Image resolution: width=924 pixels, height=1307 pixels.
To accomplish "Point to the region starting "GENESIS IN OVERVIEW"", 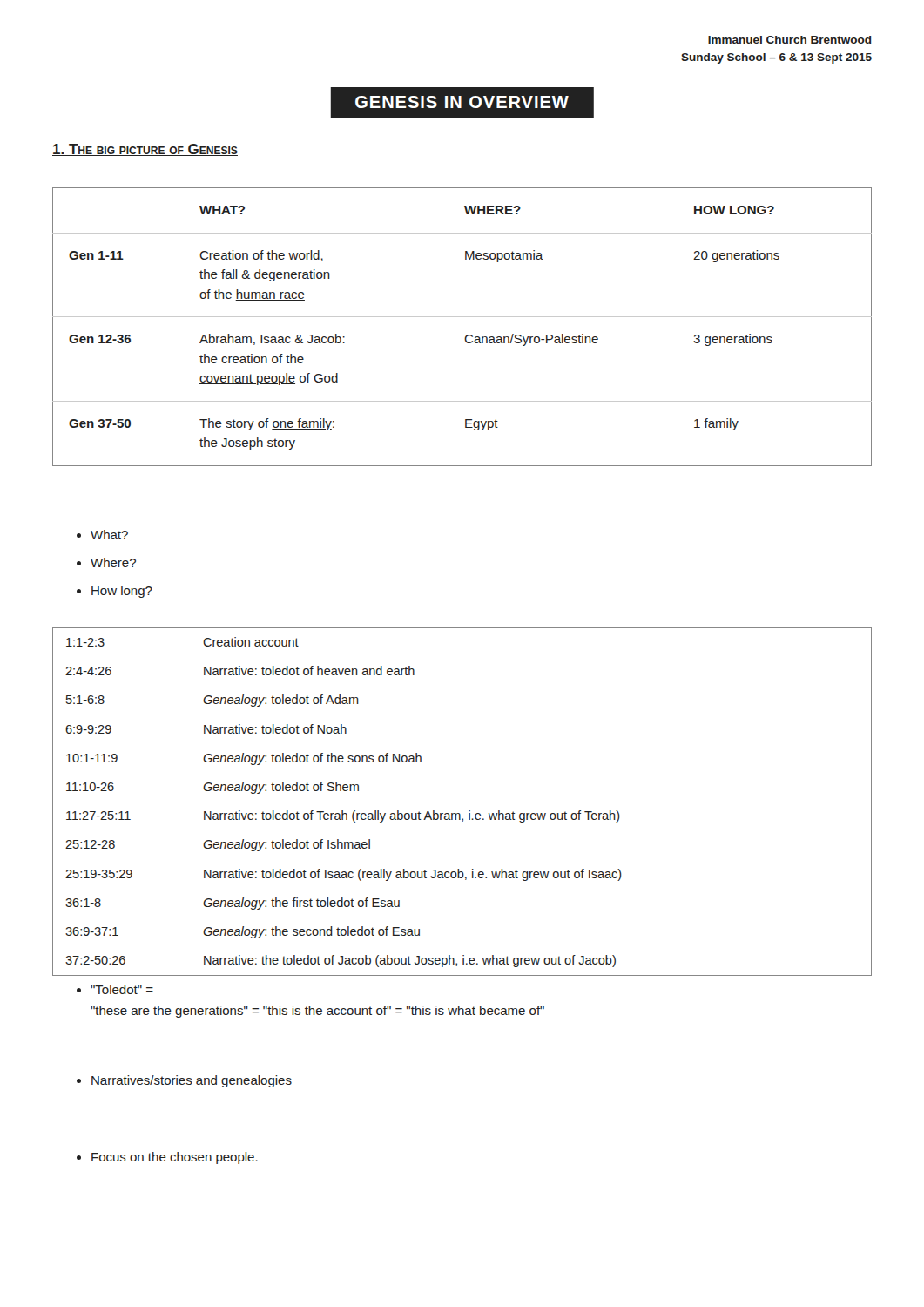I will pos(462,102).
